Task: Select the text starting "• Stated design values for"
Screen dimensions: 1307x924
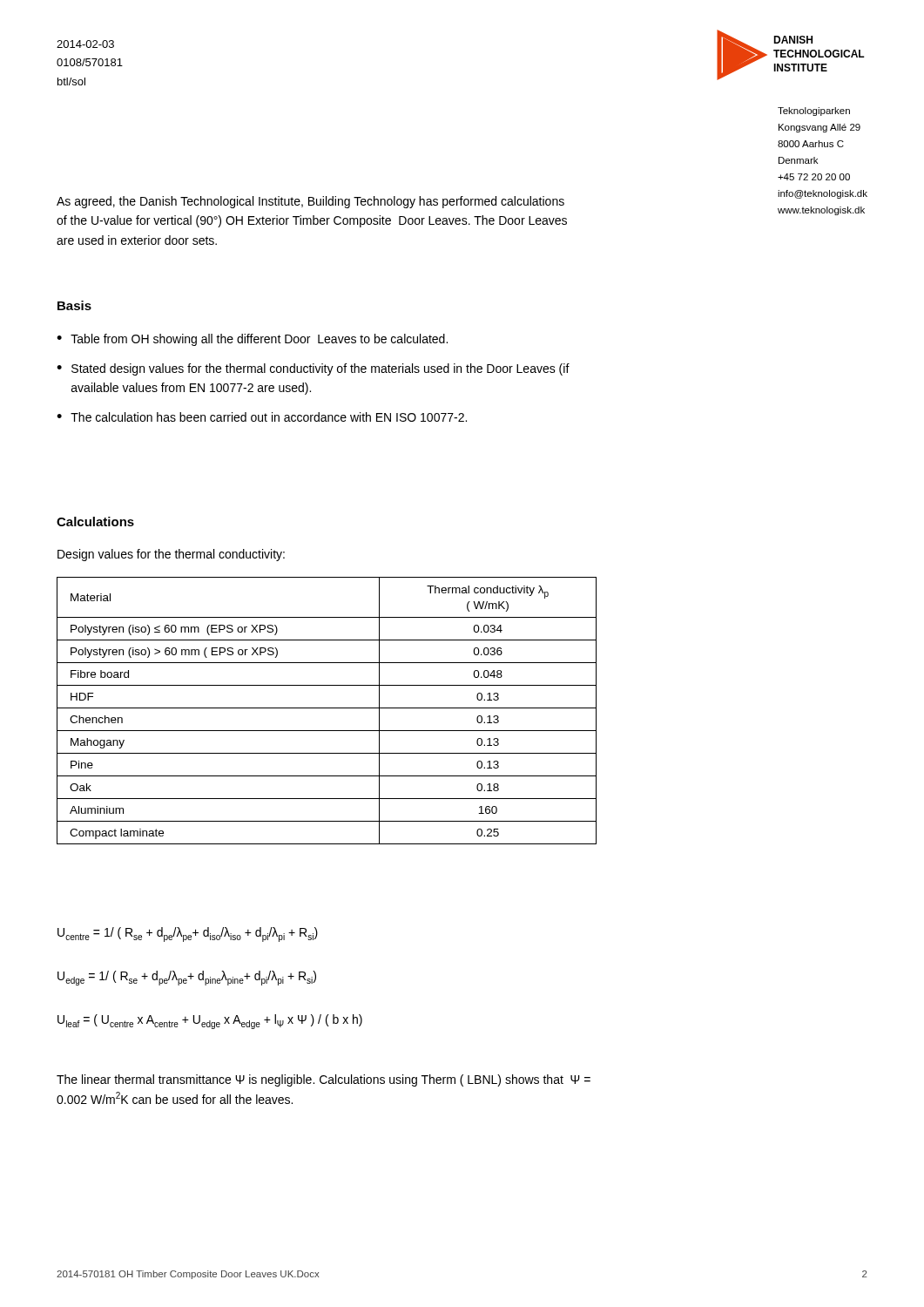Action: 335,379
